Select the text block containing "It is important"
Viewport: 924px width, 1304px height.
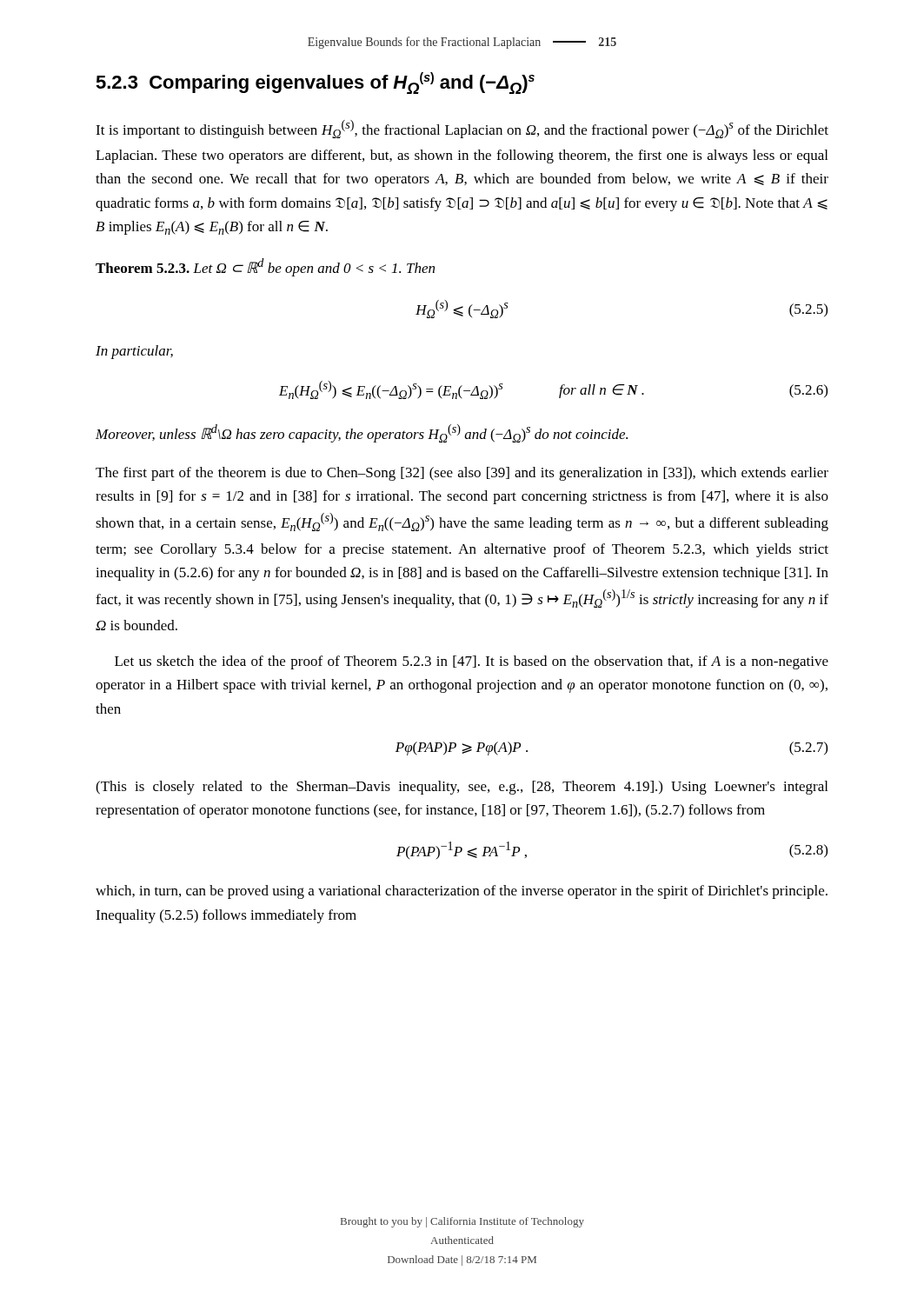462,177
